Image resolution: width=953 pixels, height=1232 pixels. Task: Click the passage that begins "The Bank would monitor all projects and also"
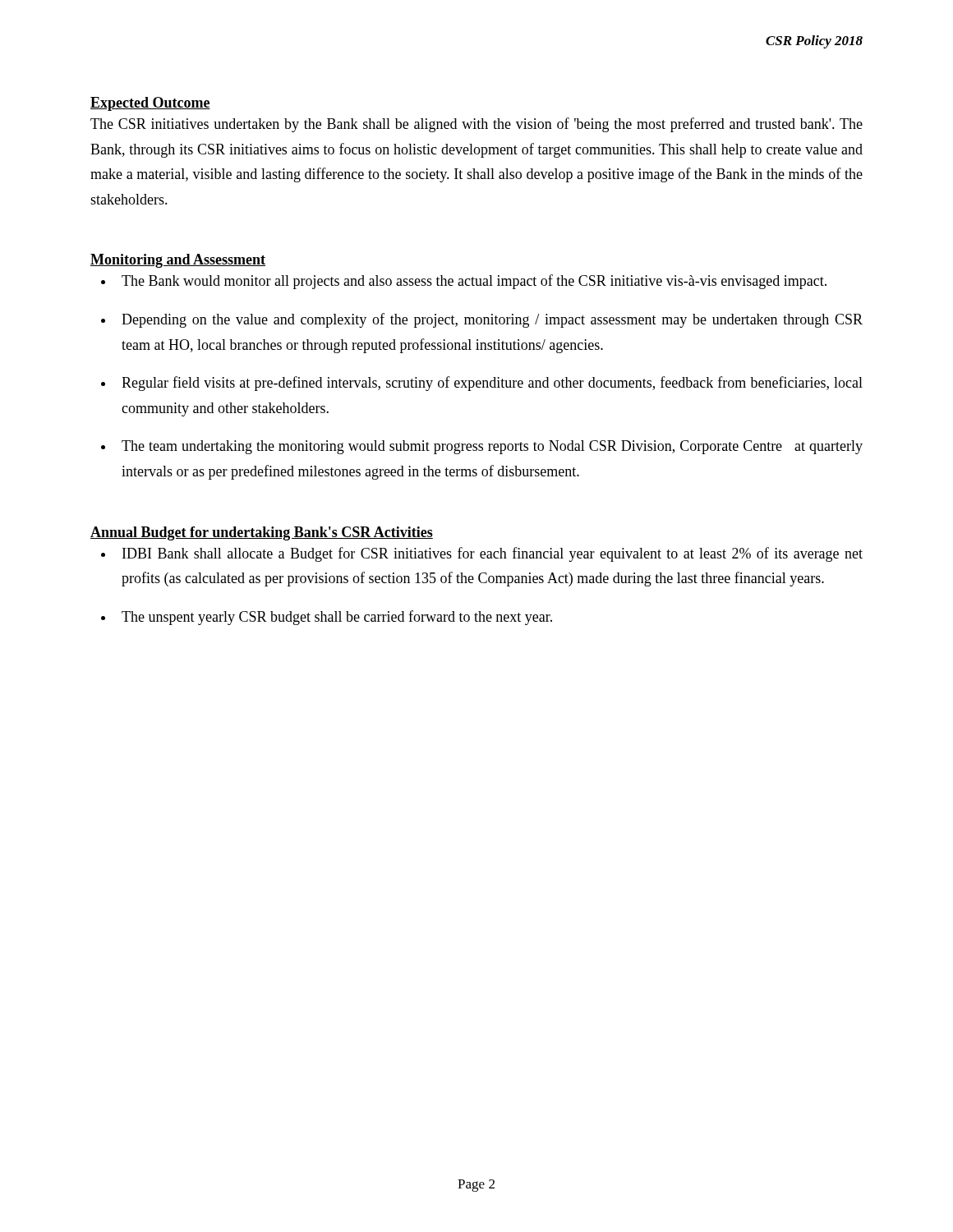coord(475,281)
